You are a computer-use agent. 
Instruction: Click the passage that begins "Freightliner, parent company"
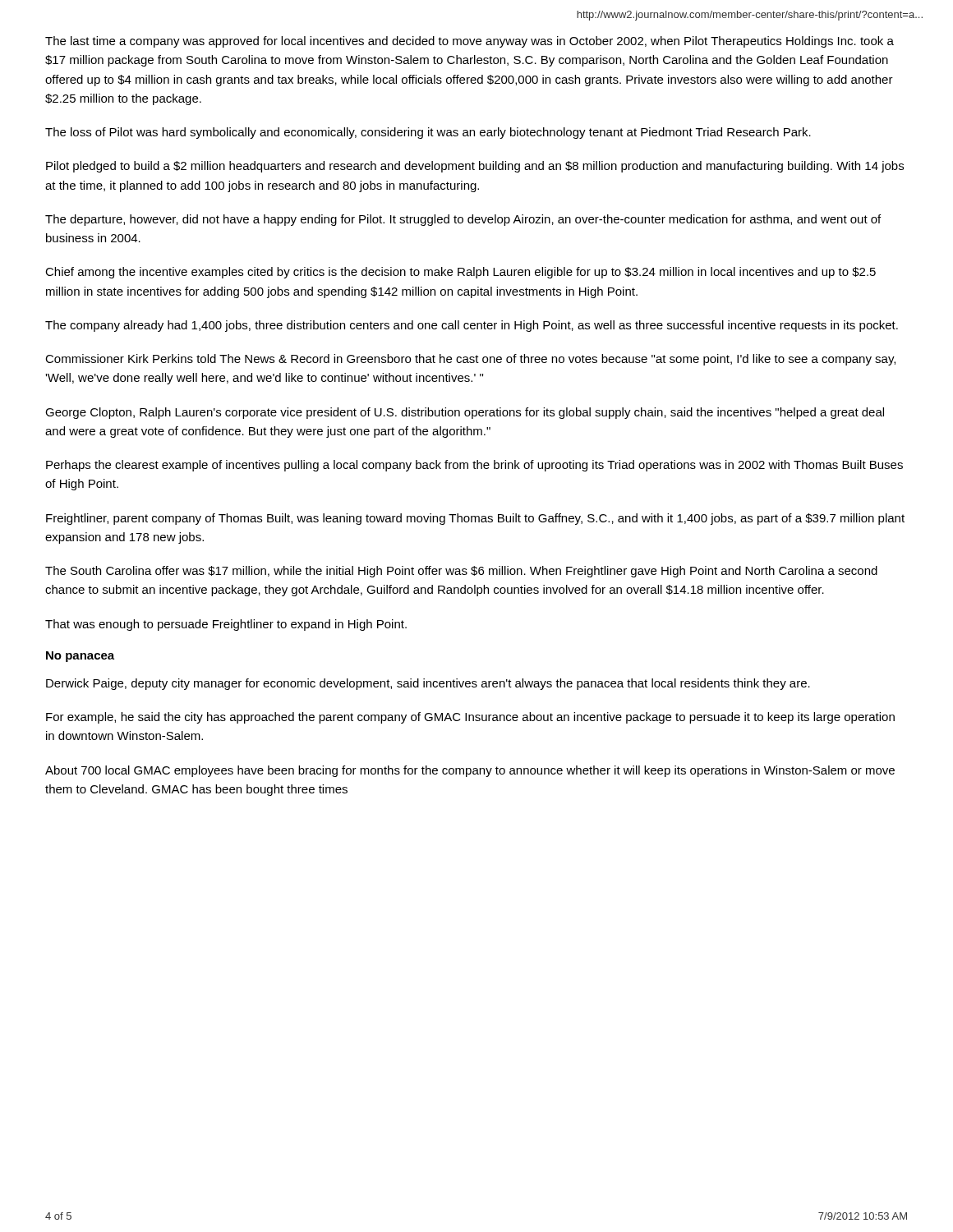pos(475,527)
